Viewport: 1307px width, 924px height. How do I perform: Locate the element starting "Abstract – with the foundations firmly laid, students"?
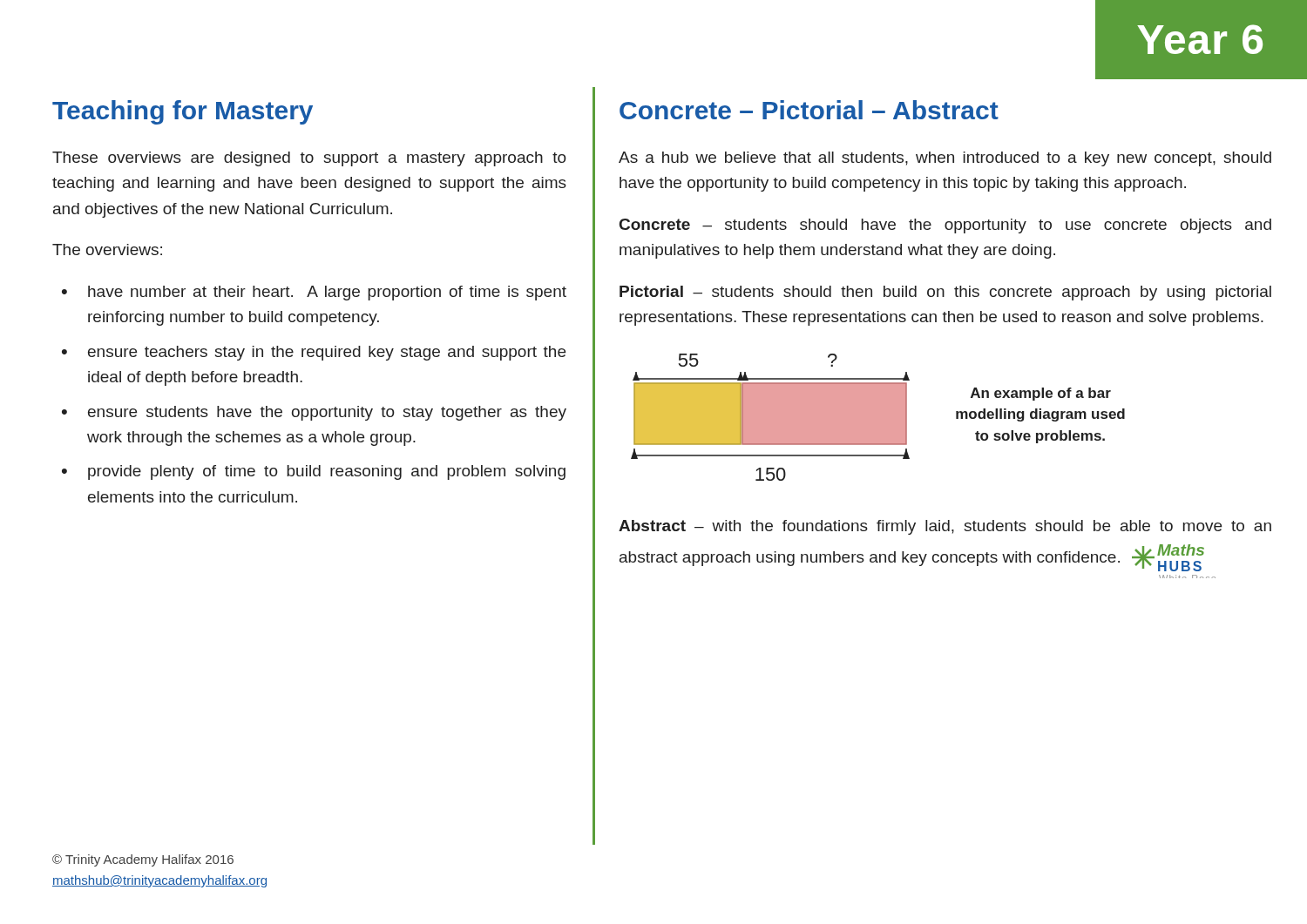click(945, 547)
